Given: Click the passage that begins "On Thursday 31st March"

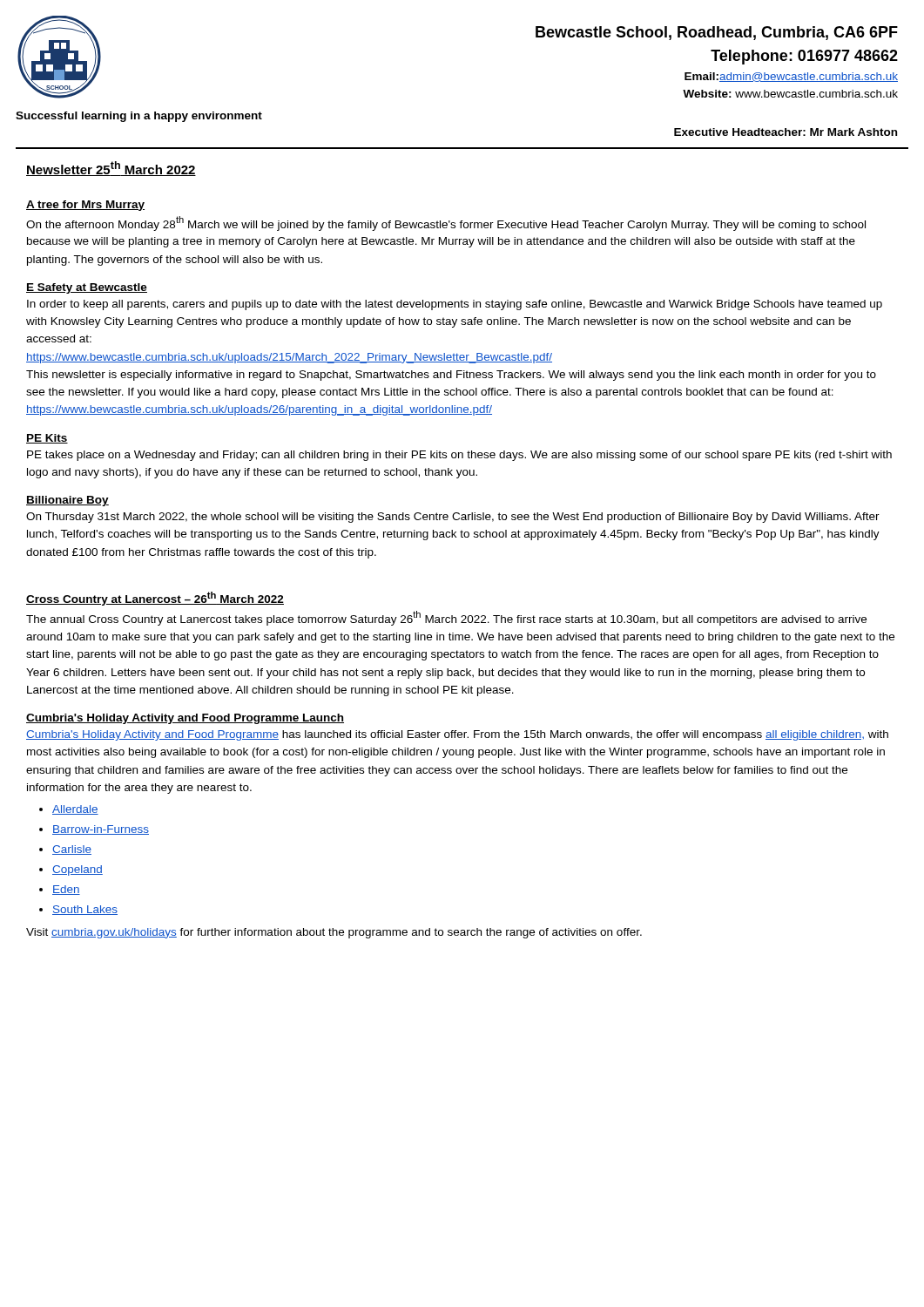Looking at the screenshot, I should click(453, 534).
